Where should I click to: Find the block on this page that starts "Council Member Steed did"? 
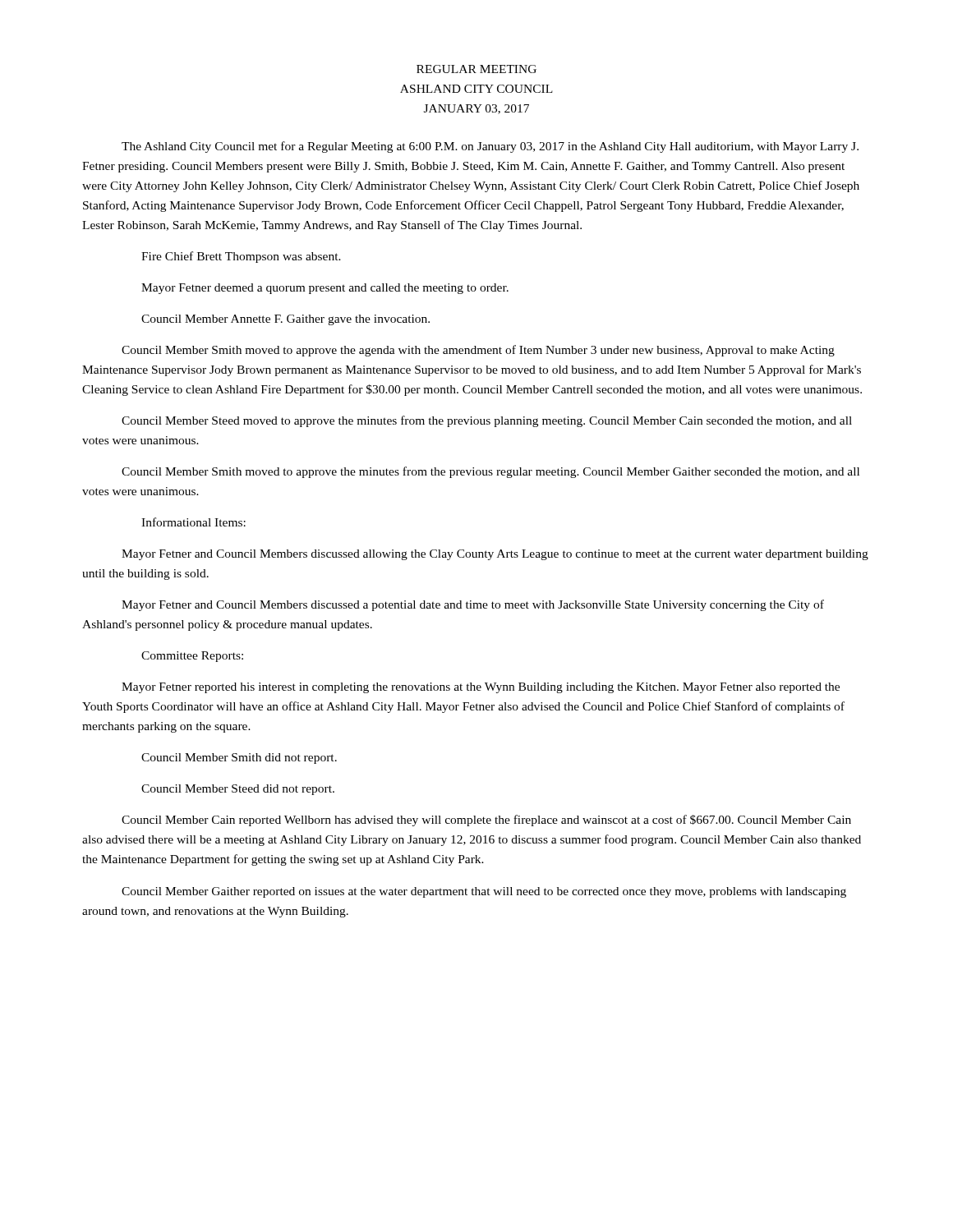pyautogui.click(x=238, y=788)
